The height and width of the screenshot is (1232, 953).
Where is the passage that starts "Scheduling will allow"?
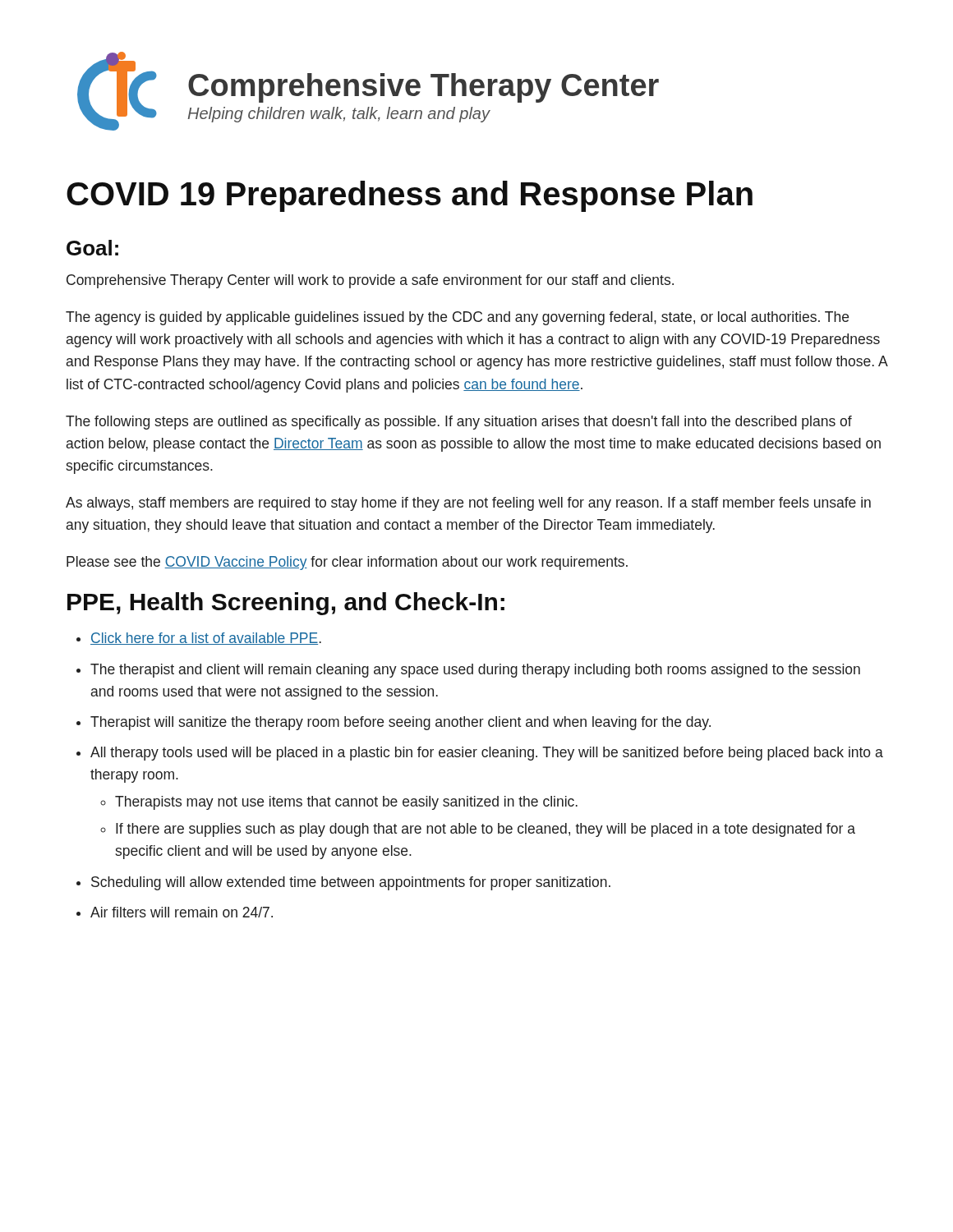tap(351, 882)
